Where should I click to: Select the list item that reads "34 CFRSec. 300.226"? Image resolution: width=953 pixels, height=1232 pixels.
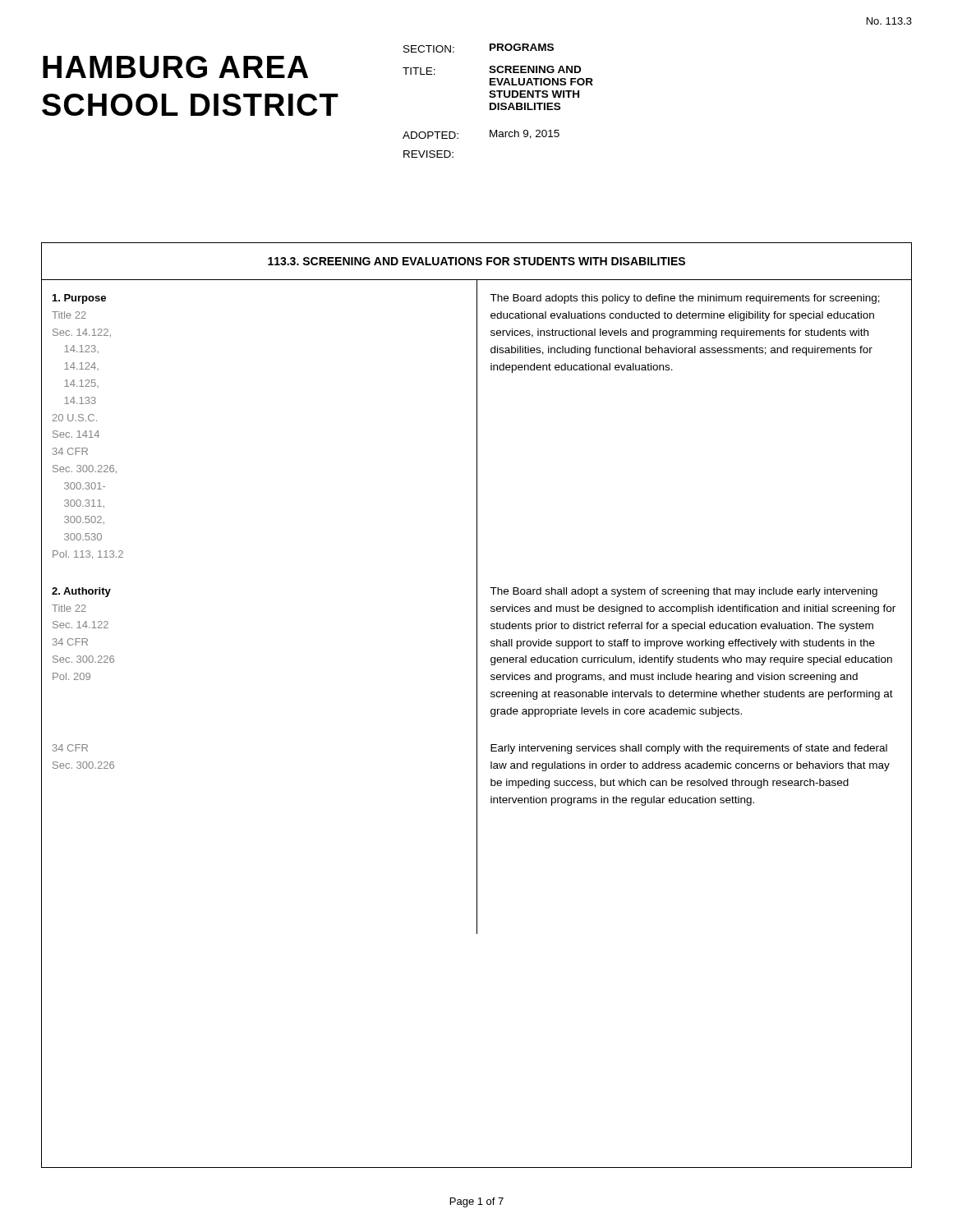83,756
